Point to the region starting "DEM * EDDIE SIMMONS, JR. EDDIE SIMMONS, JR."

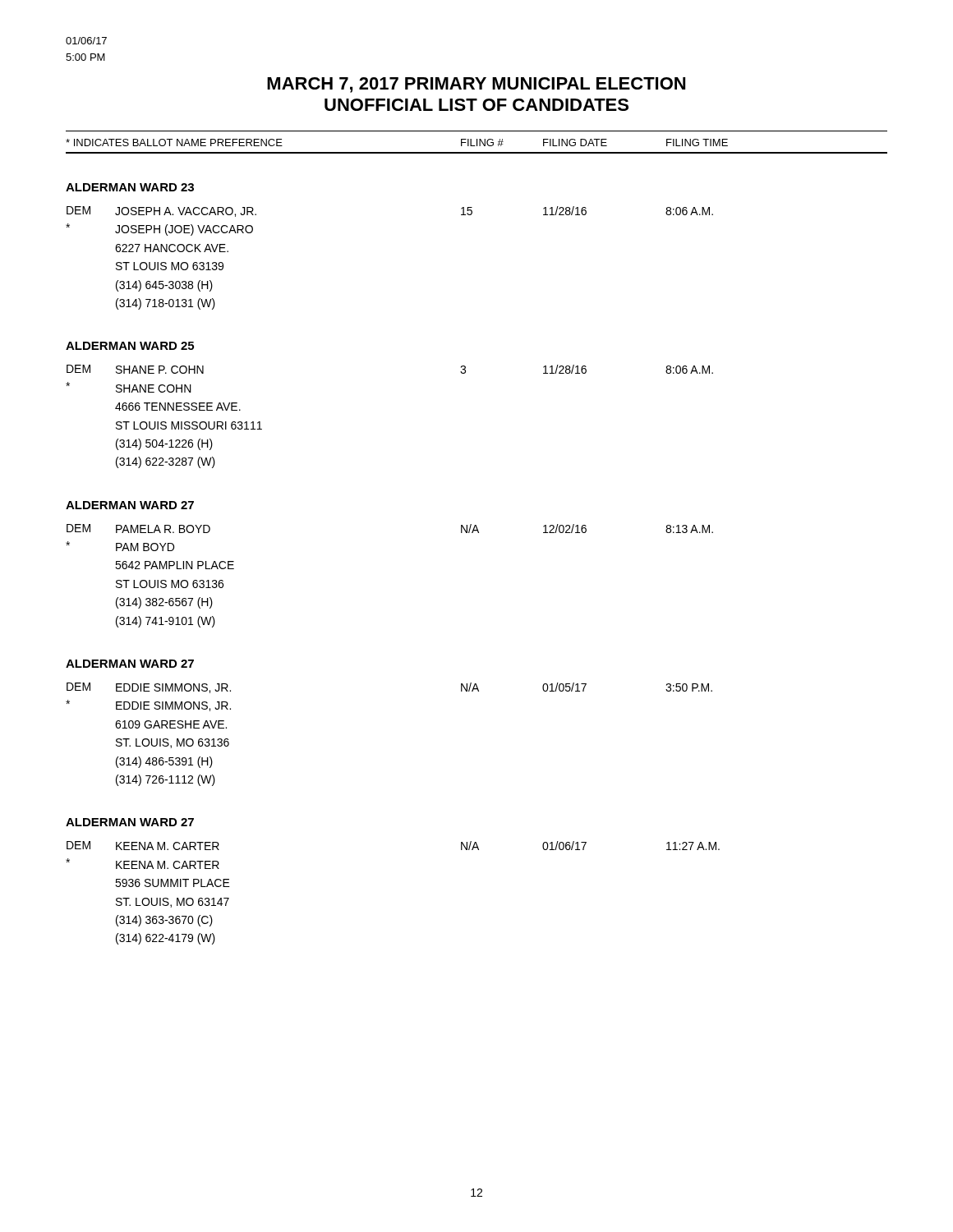coord(78,687)
